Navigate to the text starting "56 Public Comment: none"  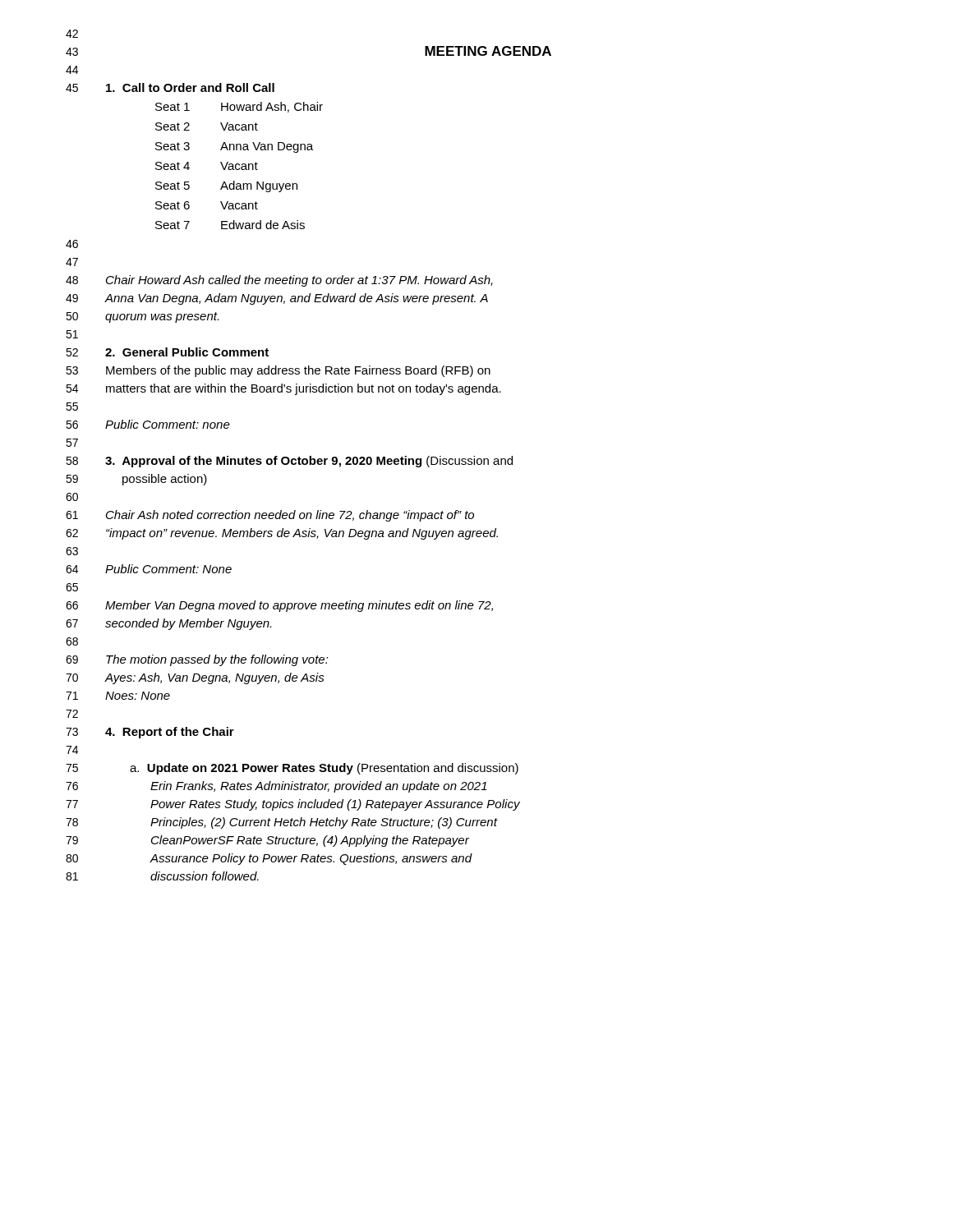point(148,424)
